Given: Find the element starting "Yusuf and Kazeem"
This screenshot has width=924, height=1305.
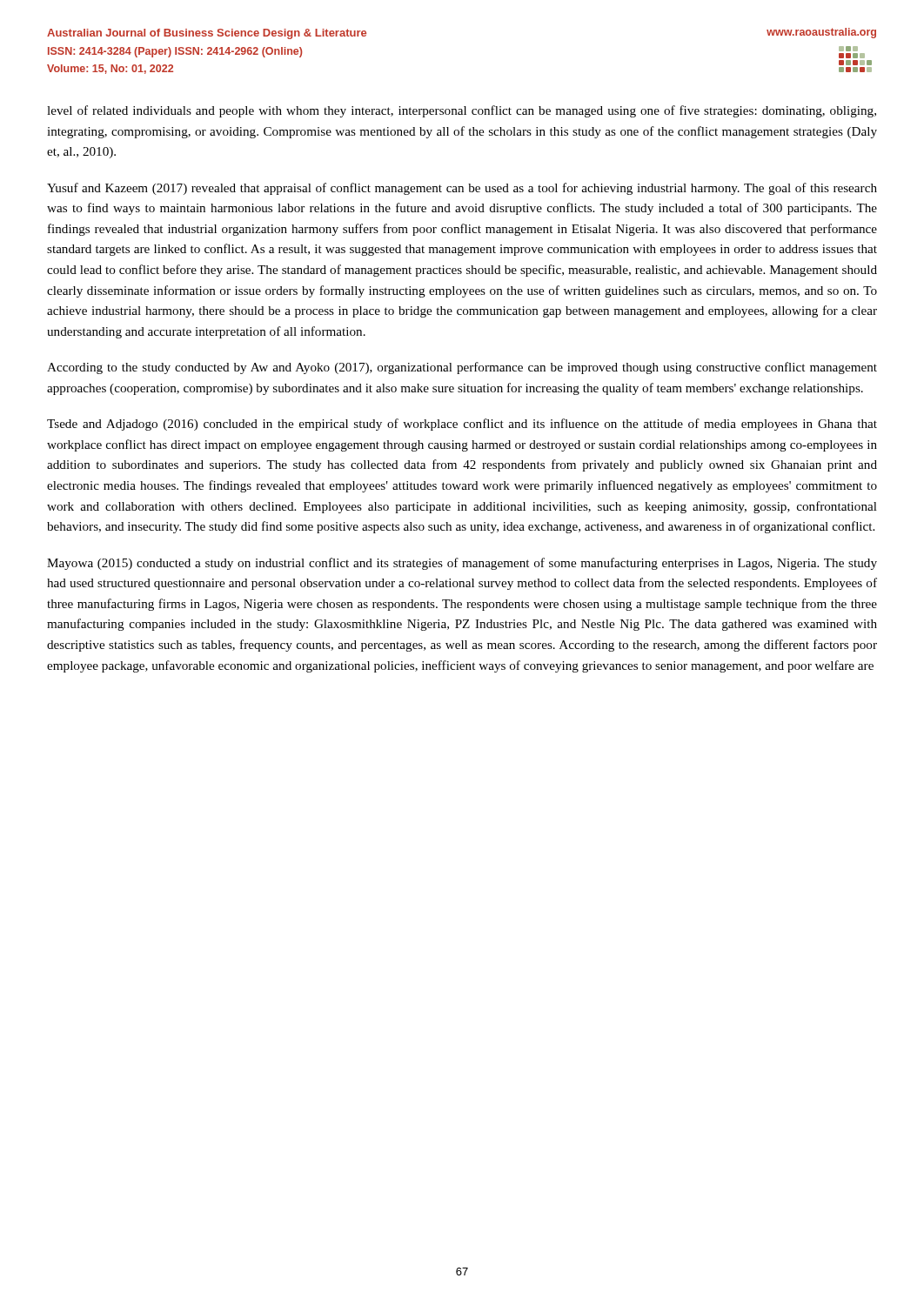Looking at the screenshot, I should (x=462, y=259).
